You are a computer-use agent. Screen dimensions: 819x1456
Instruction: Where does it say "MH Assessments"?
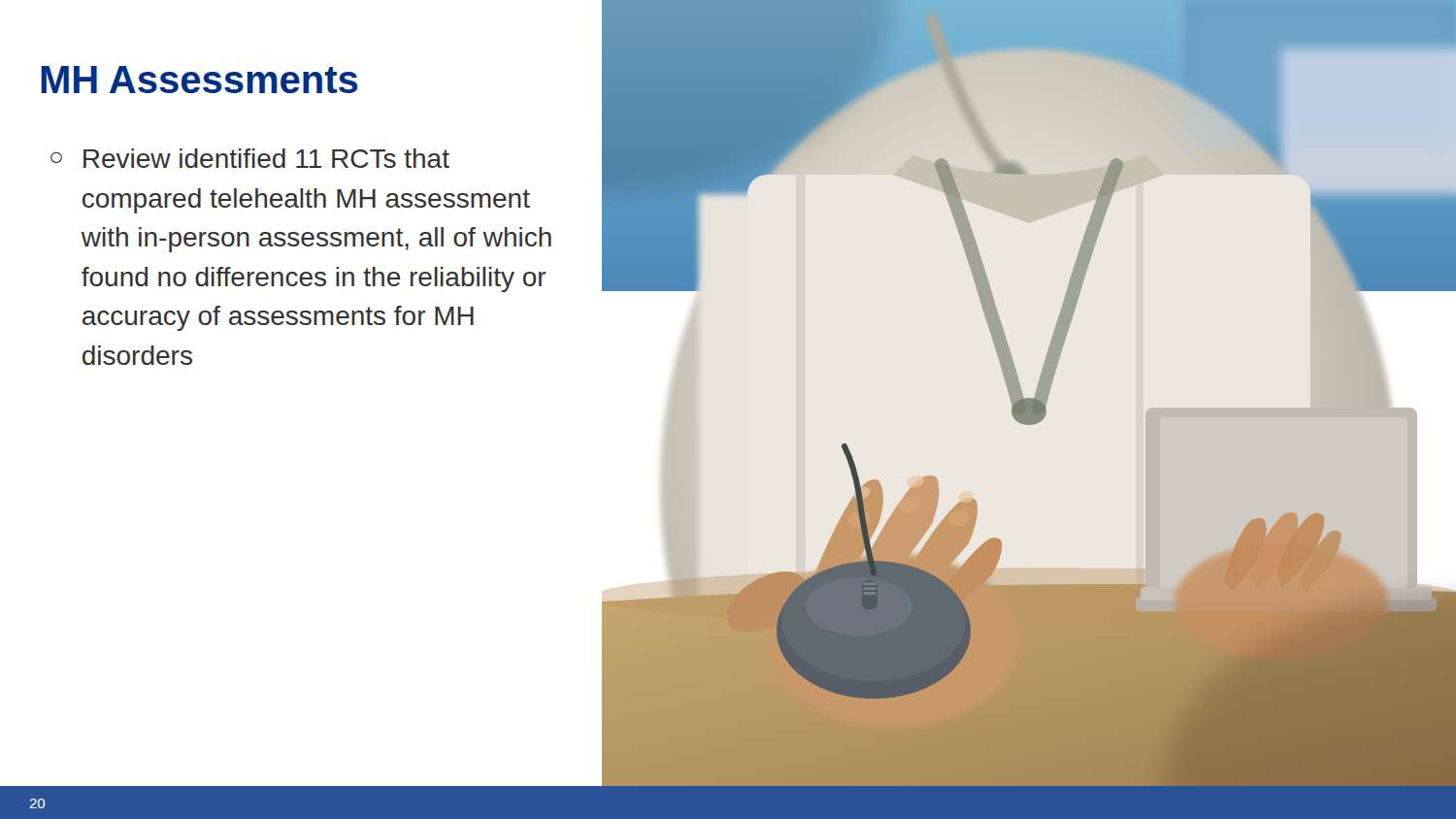pos(199,80)
